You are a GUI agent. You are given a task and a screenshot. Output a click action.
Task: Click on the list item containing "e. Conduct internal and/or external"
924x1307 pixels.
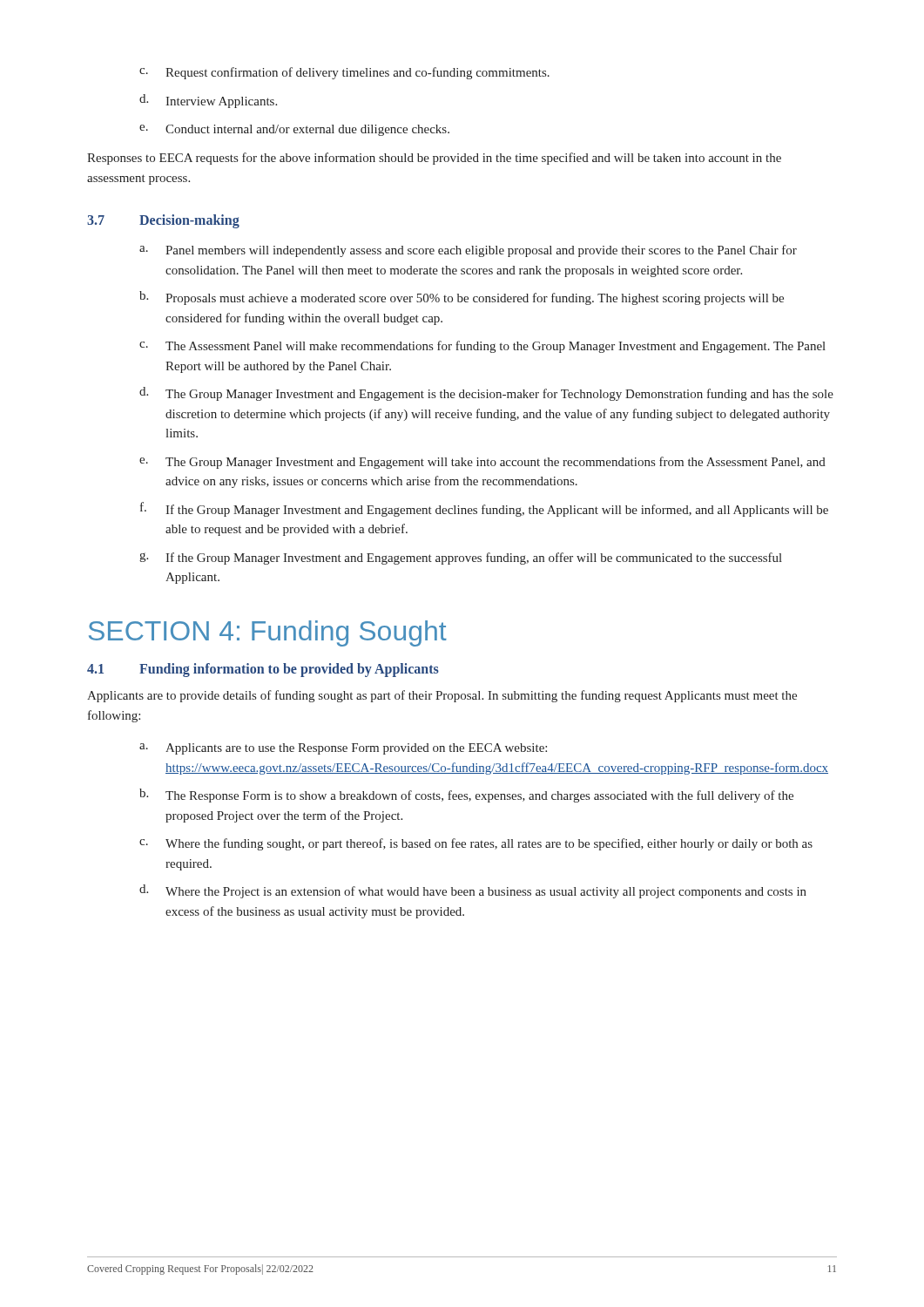294,130
